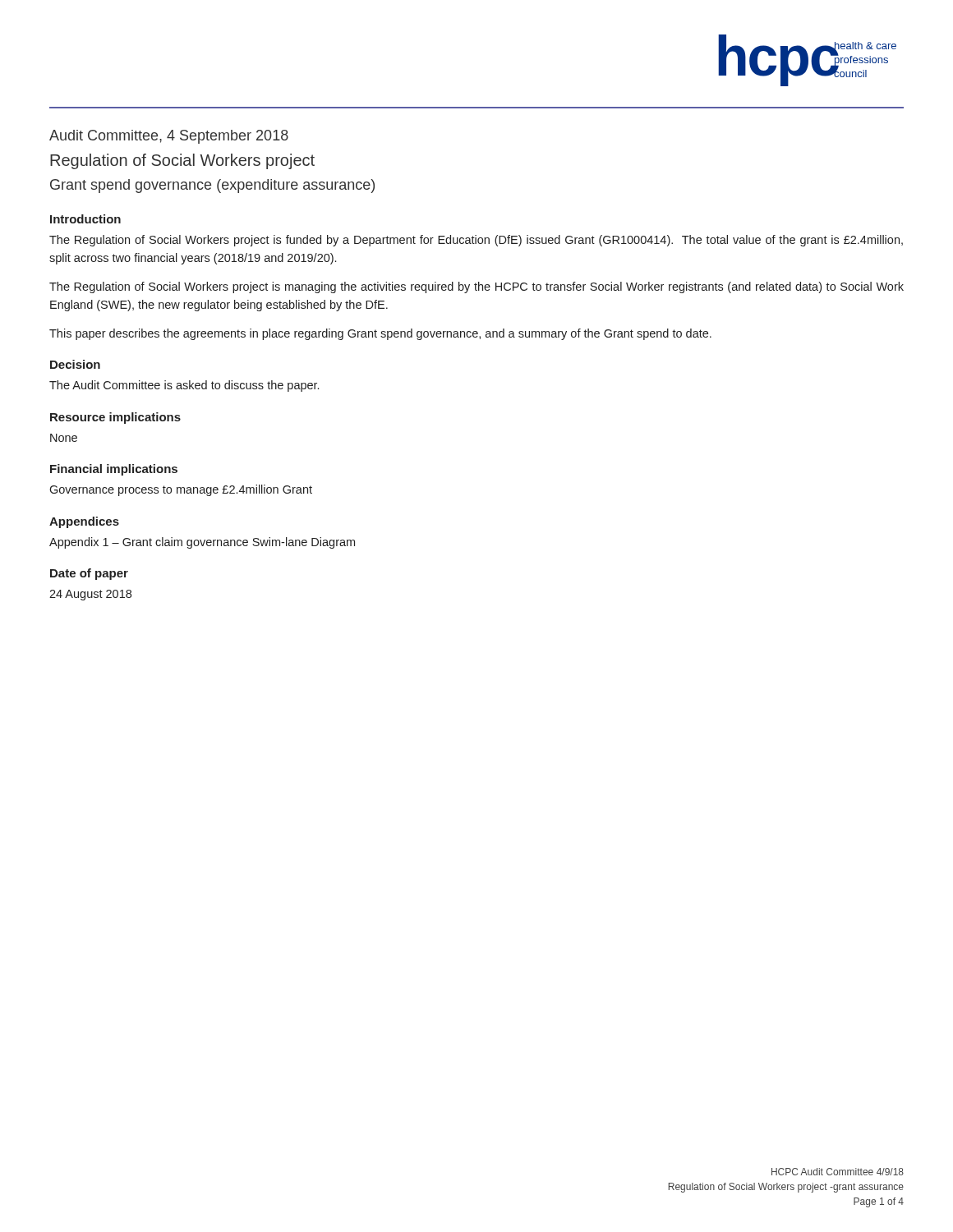
Task: Where is the passage that starts "The Audit Committee is asked to discuss the"?
Action: (x=185, y=385)
